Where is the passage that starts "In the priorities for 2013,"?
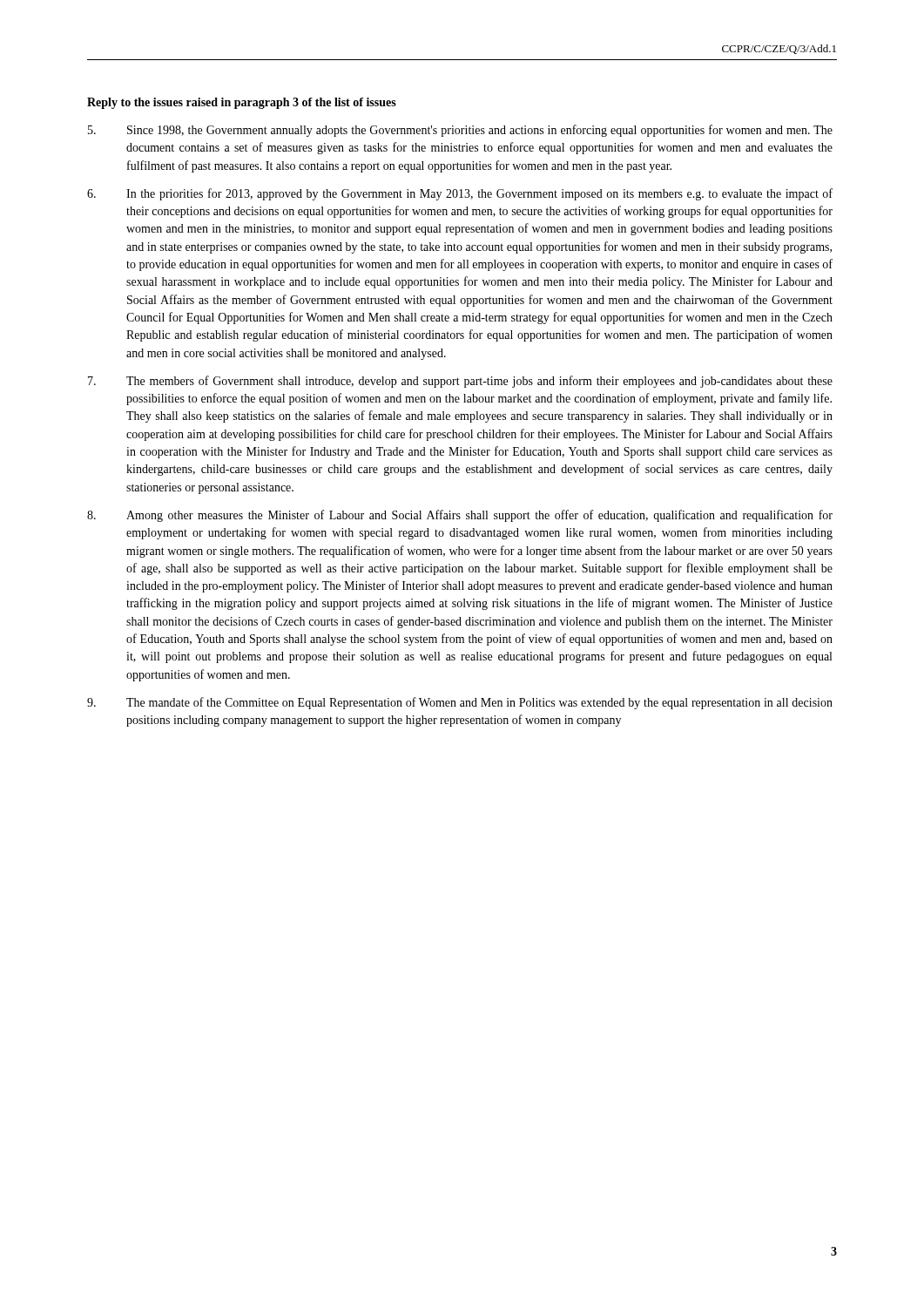The width and height of the screenshot is (924, 1307). (x=460, y=274)
